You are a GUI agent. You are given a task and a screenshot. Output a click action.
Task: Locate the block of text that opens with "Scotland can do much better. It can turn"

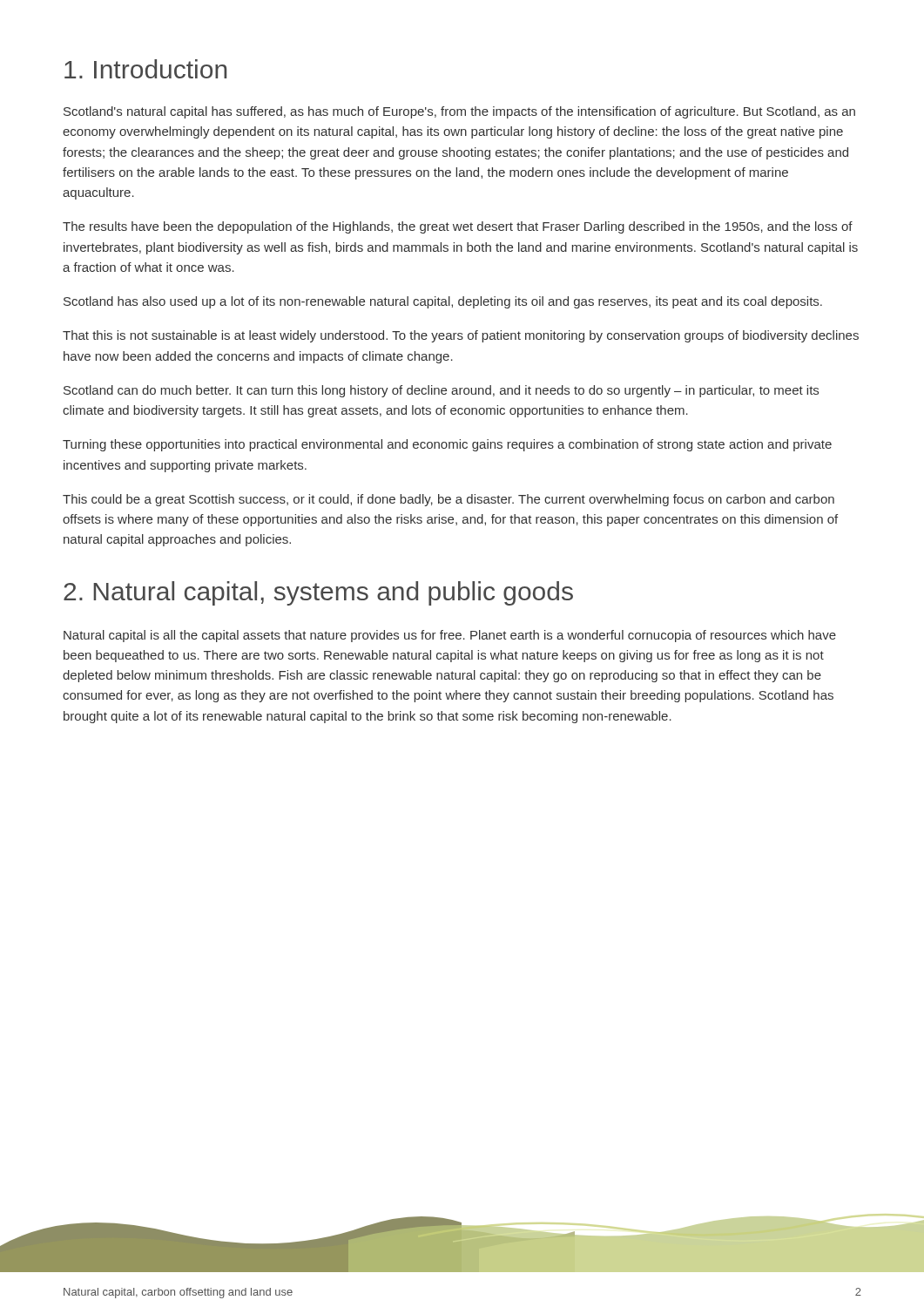(x=441, y=400)
